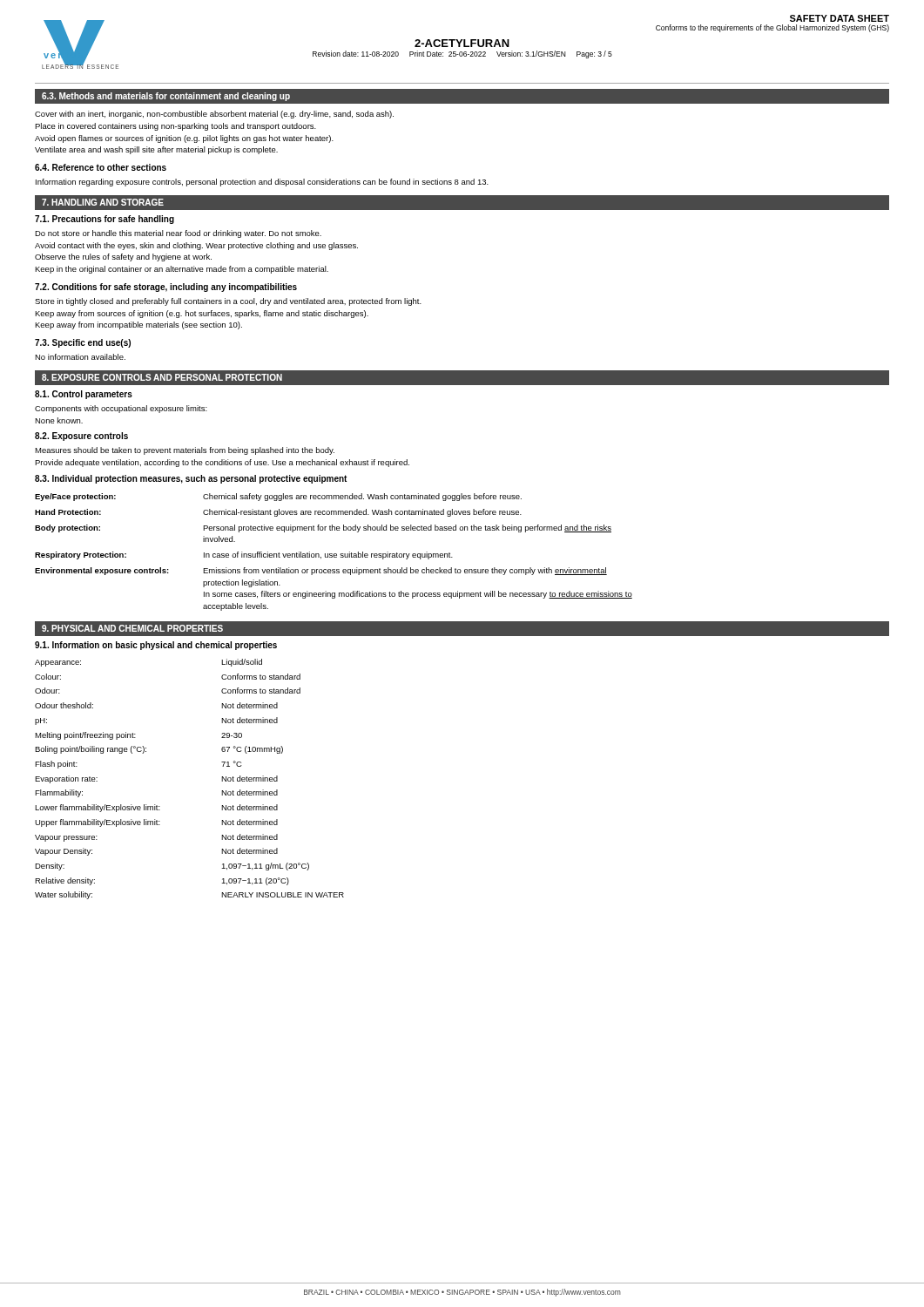The height and width of the screenshot is (1307, 924).
Task: Select the text block with the text "Store in tightly closed"
Action: 228,313
